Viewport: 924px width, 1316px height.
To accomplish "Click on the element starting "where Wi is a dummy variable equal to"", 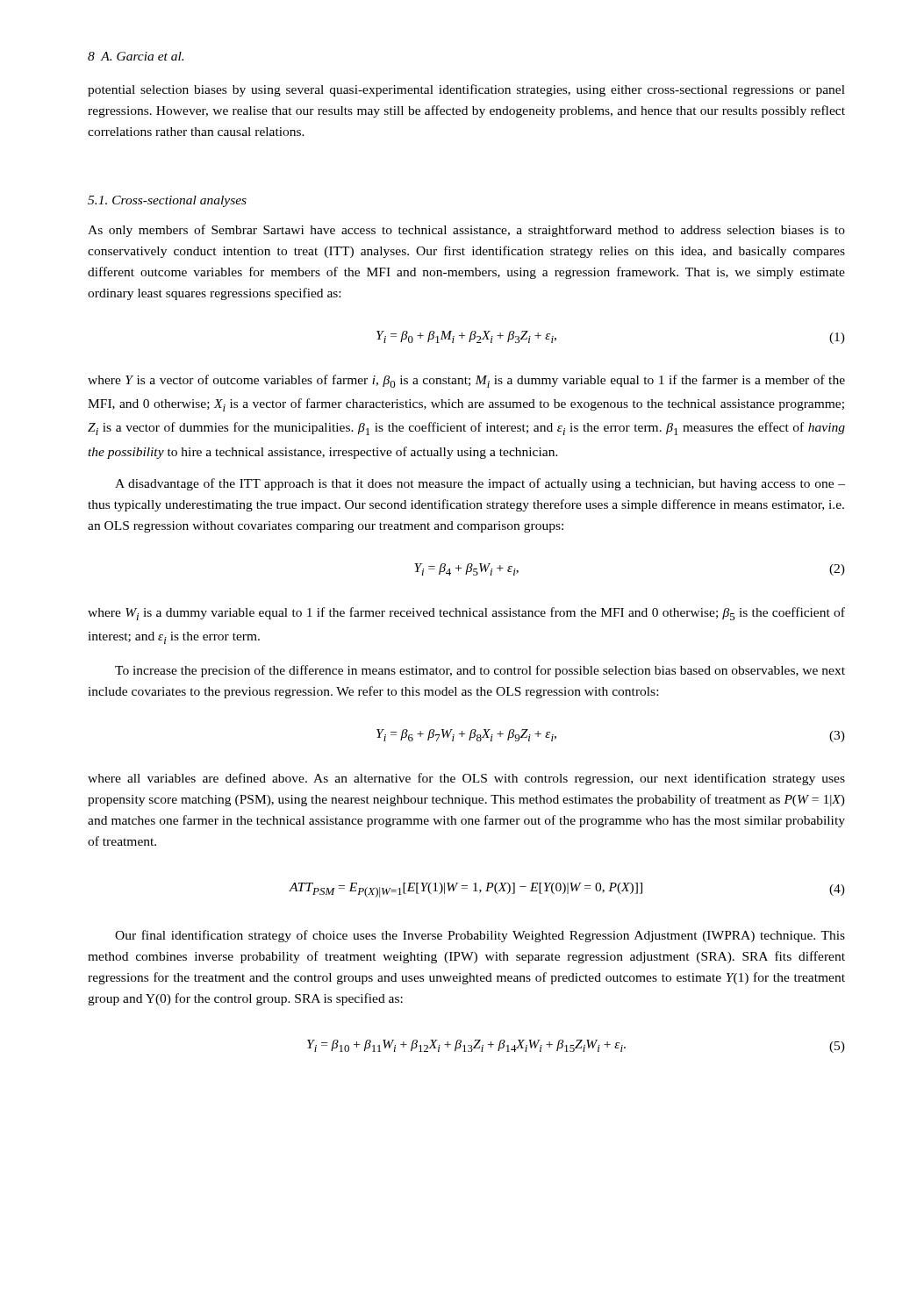I will tap(466, 625).
